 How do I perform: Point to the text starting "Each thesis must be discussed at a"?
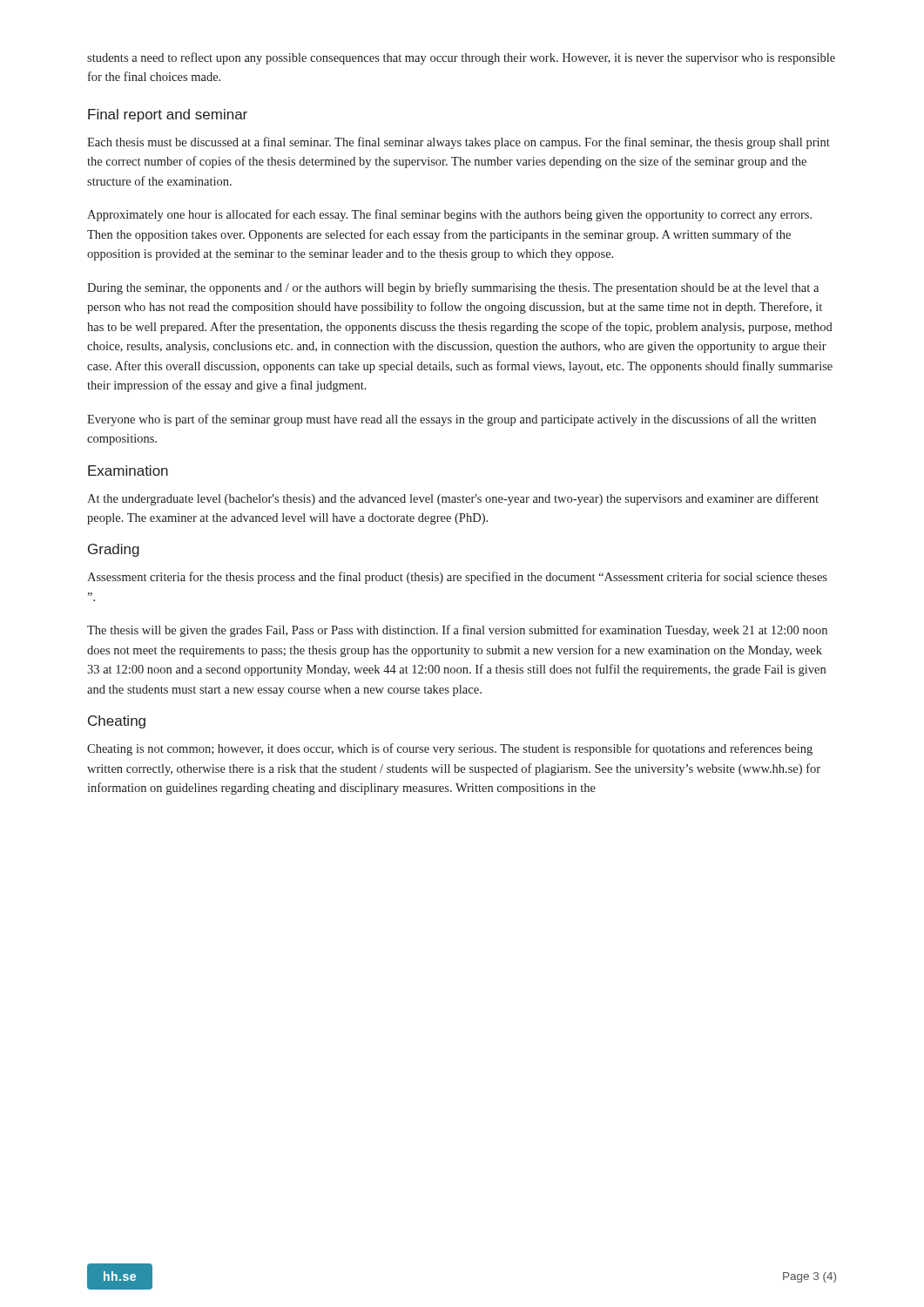[458, 162]
